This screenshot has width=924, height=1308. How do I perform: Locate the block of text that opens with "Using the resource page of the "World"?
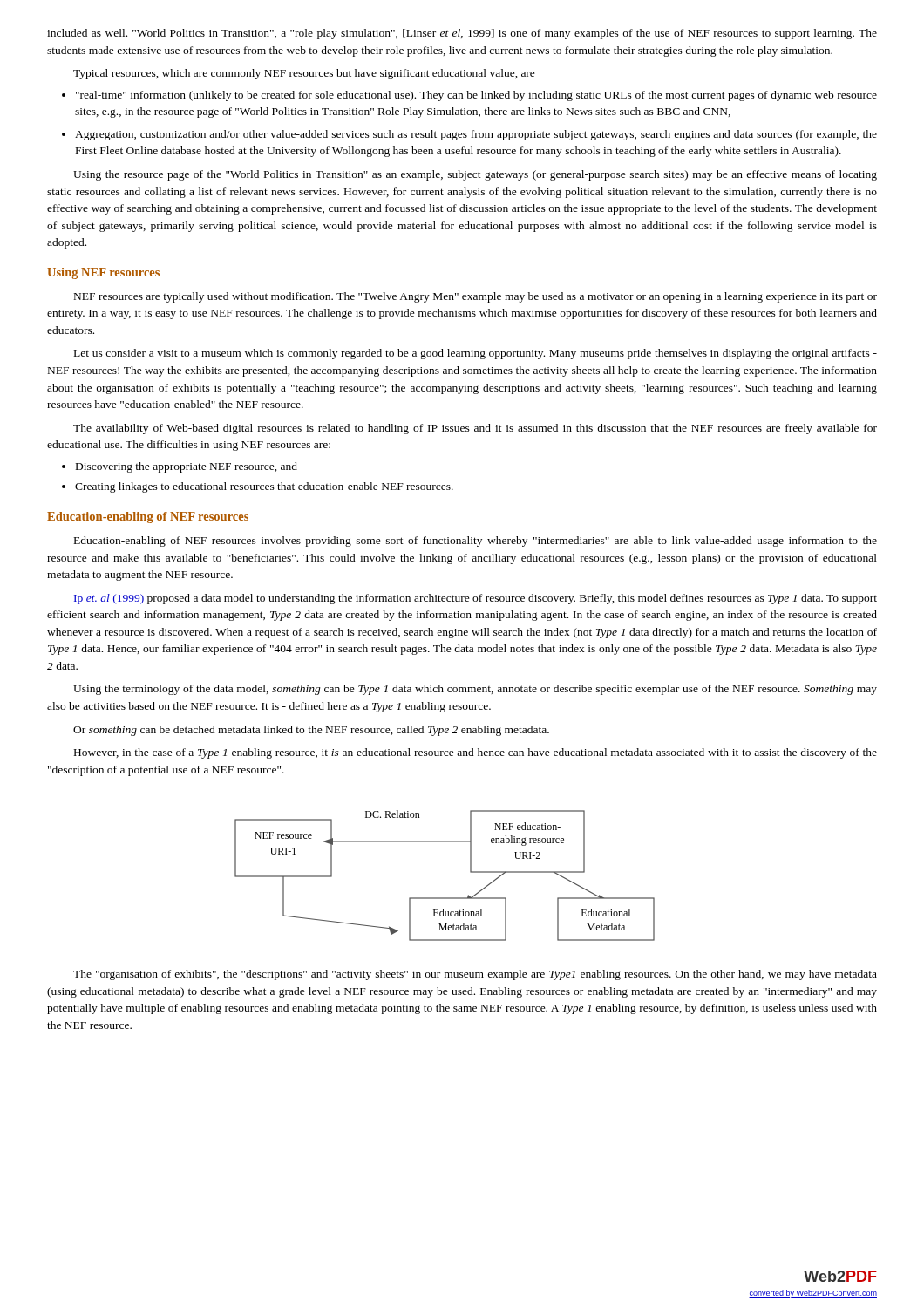(462, 208)
